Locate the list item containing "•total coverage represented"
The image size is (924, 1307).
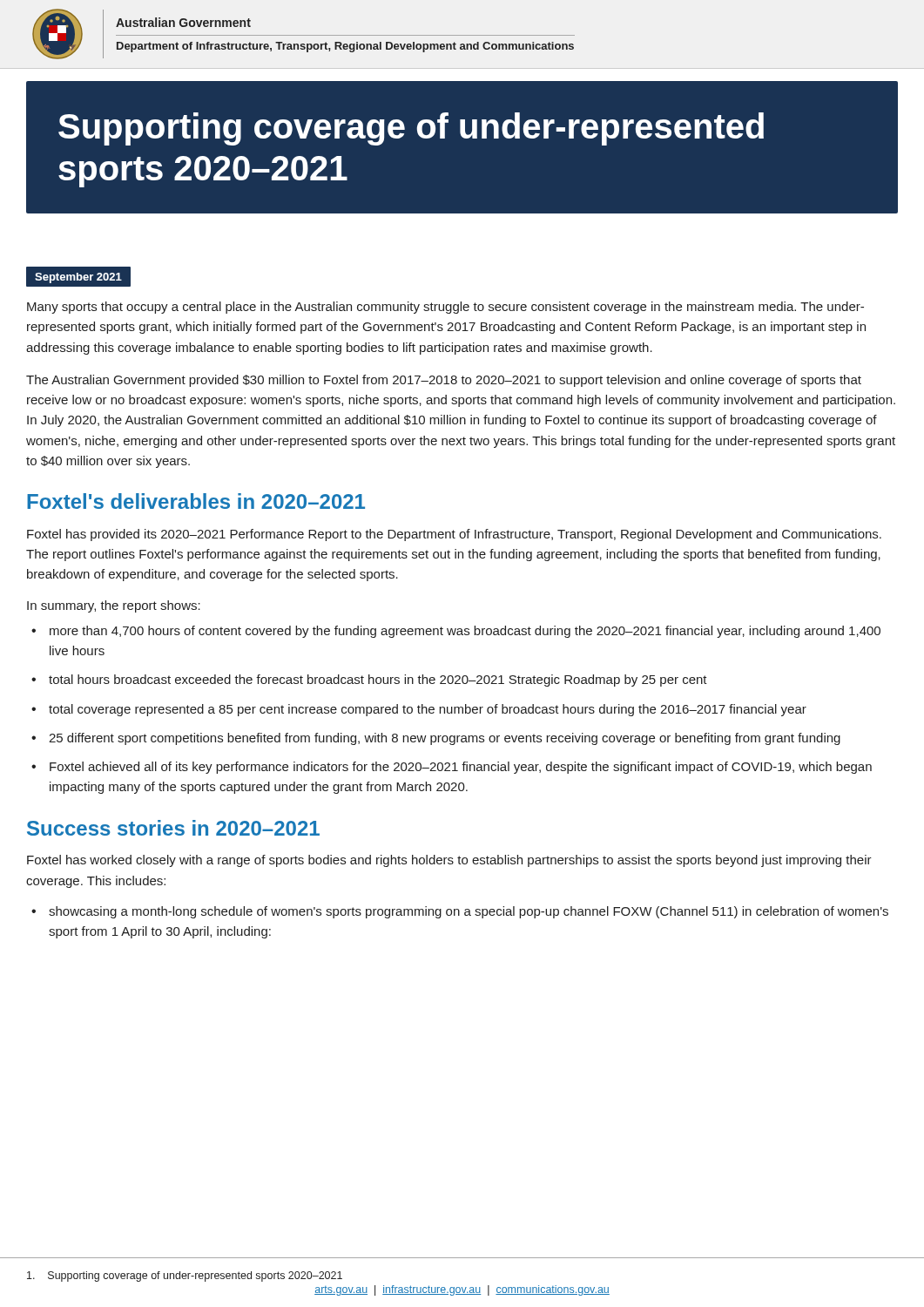[419, 709]
